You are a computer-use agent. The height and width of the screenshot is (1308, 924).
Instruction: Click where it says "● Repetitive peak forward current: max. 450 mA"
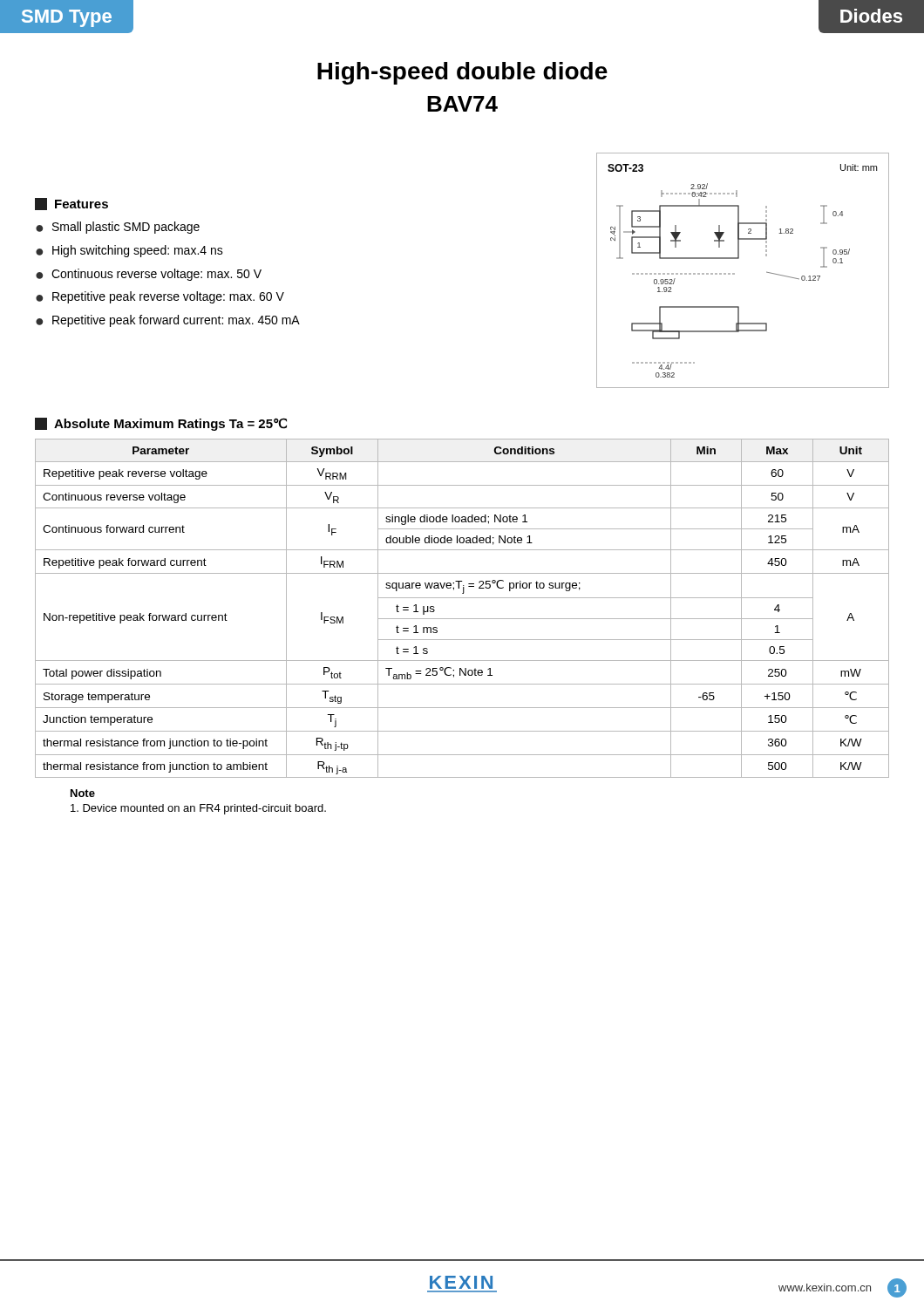(167, 322)
